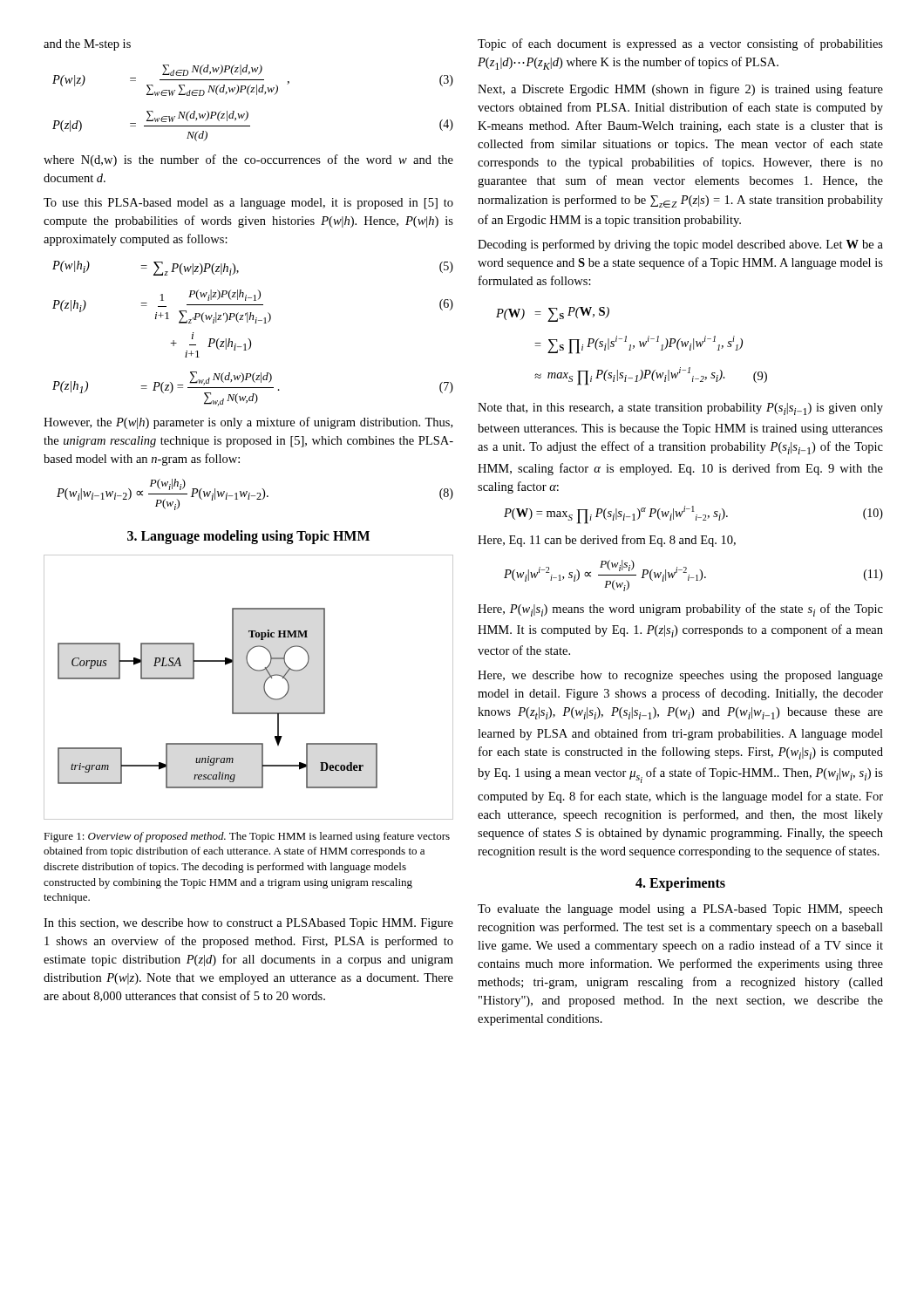Select the text block containing "where N(d,w) is the number of the co-occurrences"

pos(248,200)
